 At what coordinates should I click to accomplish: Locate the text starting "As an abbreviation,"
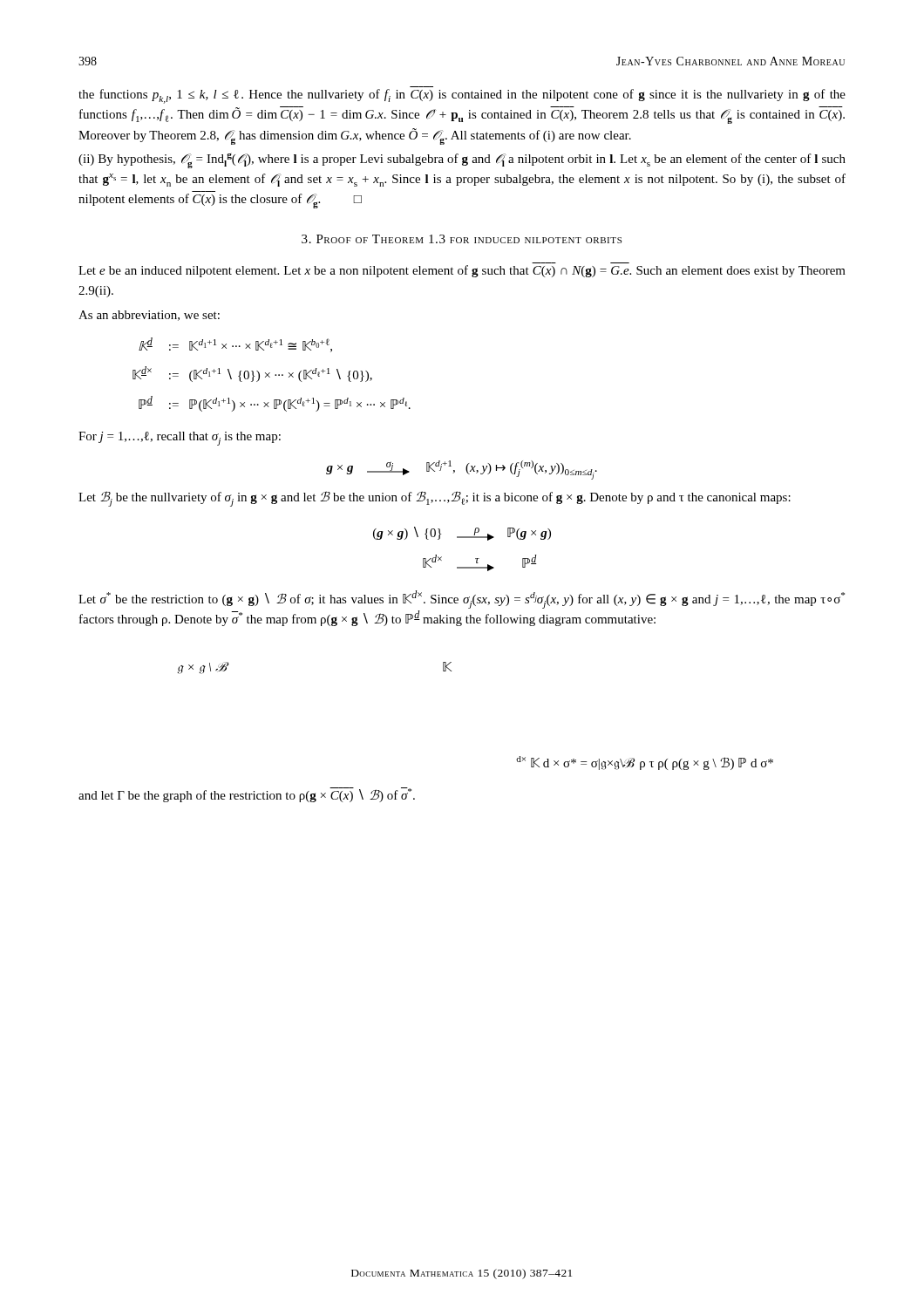point(149,314)
